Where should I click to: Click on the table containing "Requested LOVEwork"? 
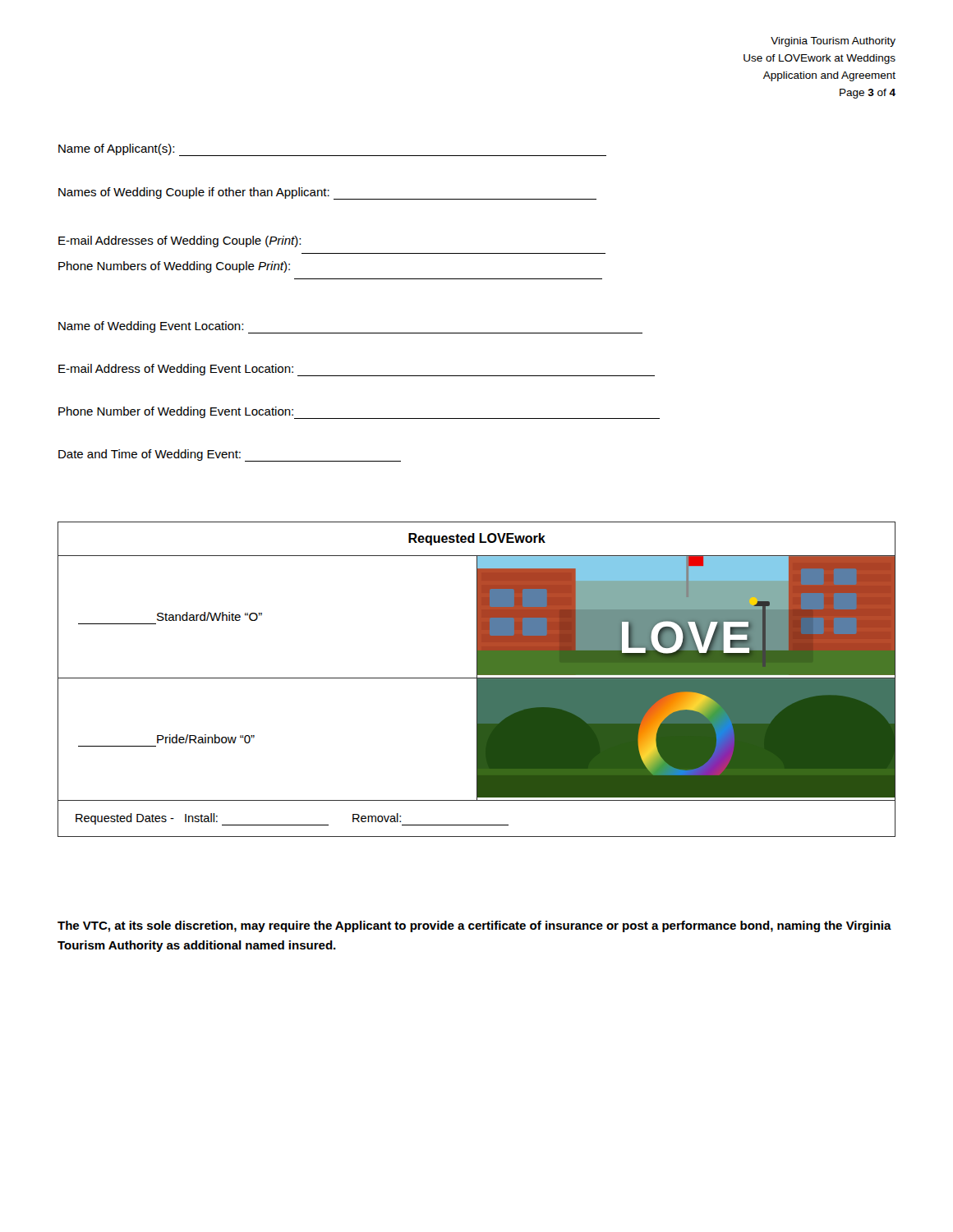(x=476, y=679)
